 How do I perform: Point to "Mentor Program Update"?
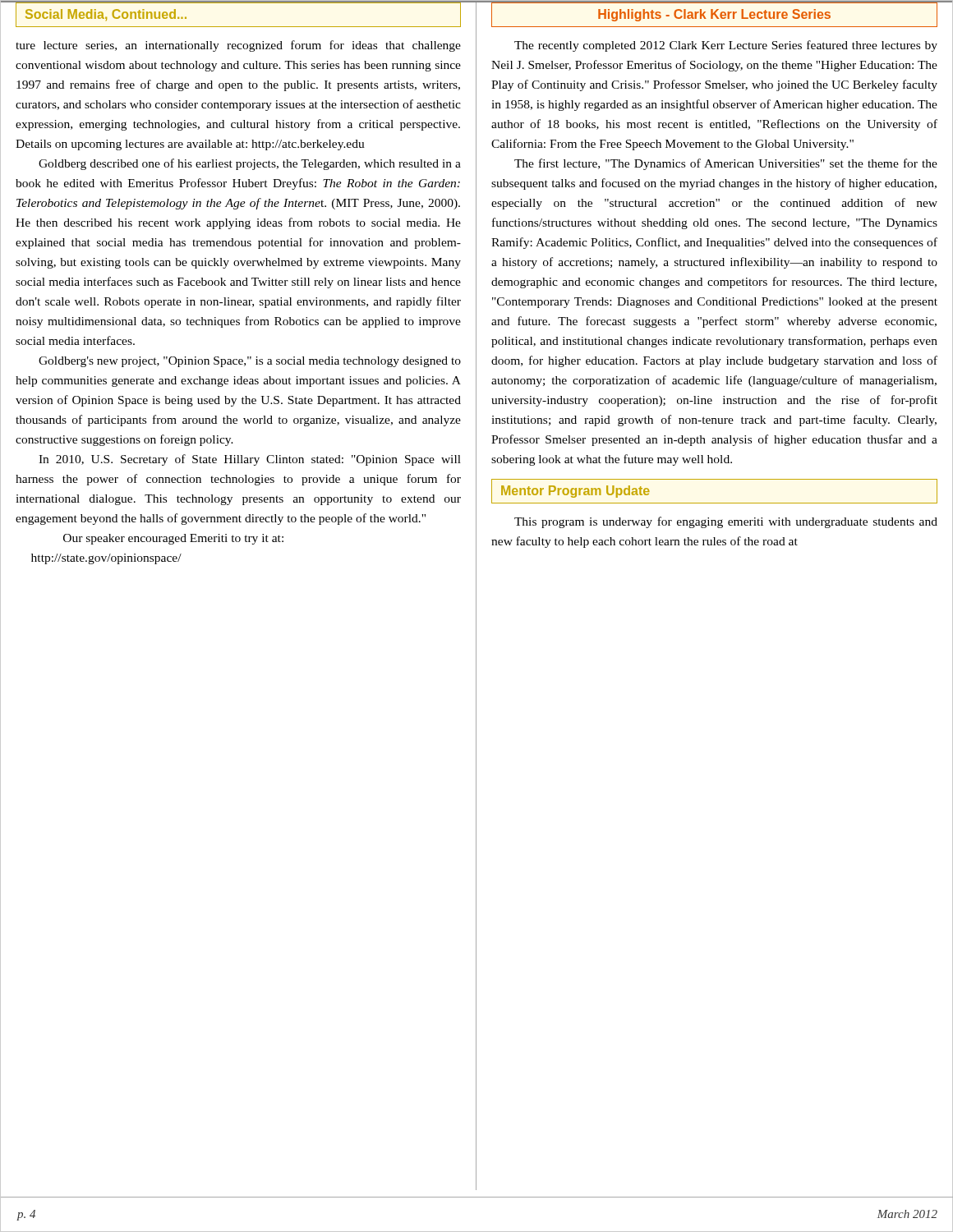[714, 491]
